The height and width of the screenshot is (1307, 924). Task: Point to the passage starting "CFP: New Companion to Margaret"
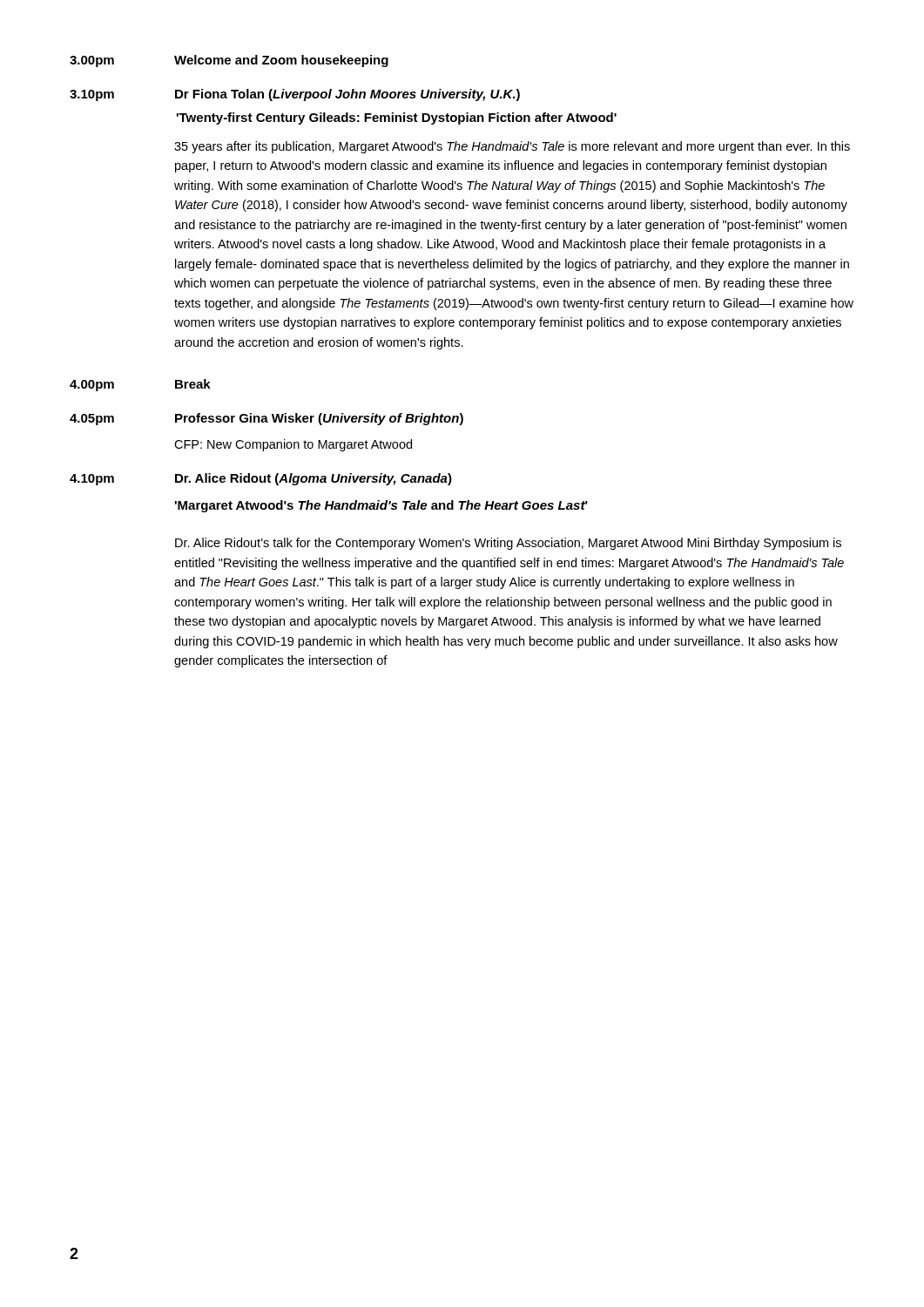[x=293, y=445]
